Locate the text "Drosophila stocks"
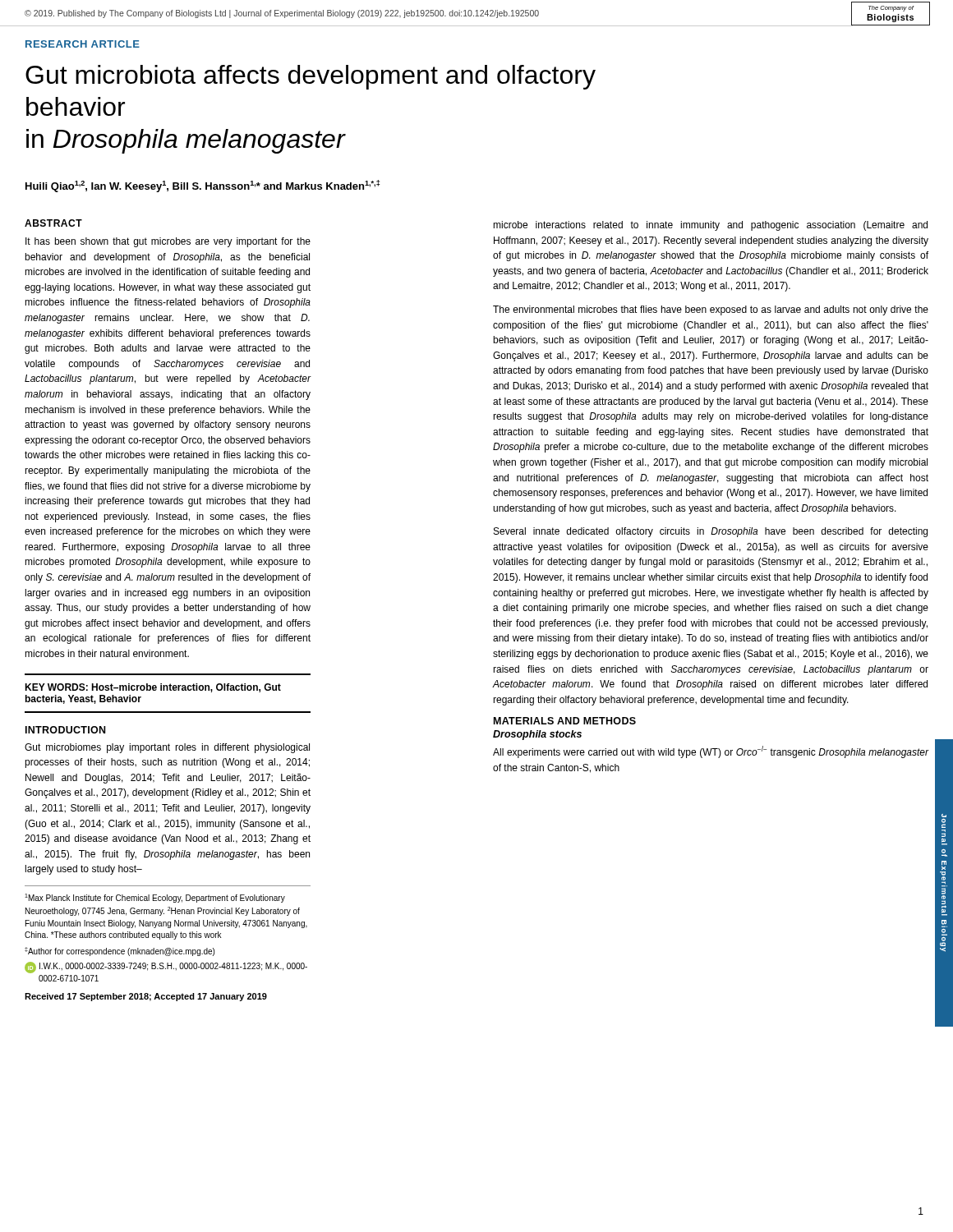This screenshot has width=953, height=1232. tap(537, 735)
